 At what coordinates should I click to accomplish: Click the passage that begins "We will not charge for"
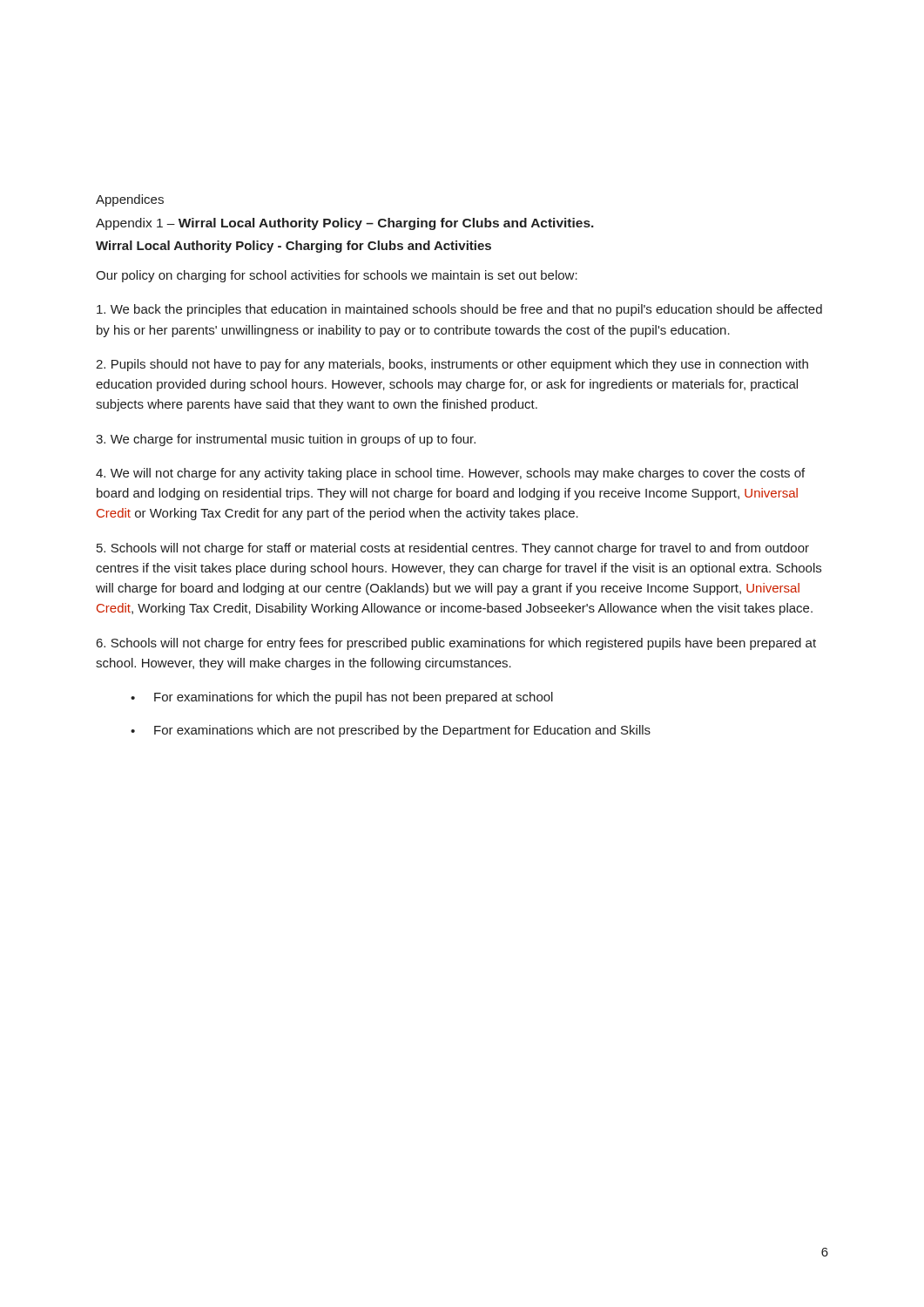pos(450,493)
